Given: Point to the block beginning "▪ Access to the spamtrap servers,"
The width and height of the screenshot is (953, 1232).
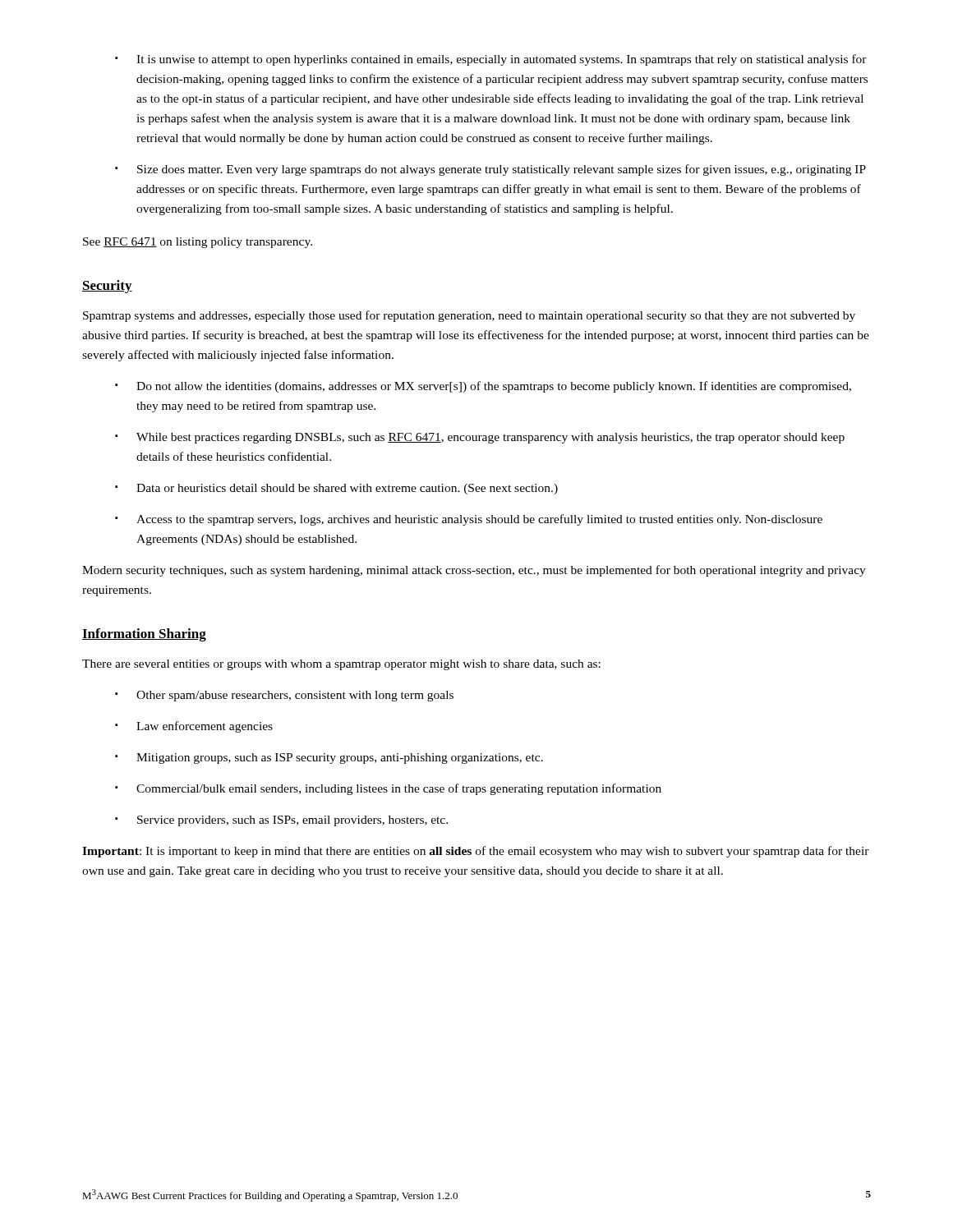Looking at the screenshot, I should [493, 529].
